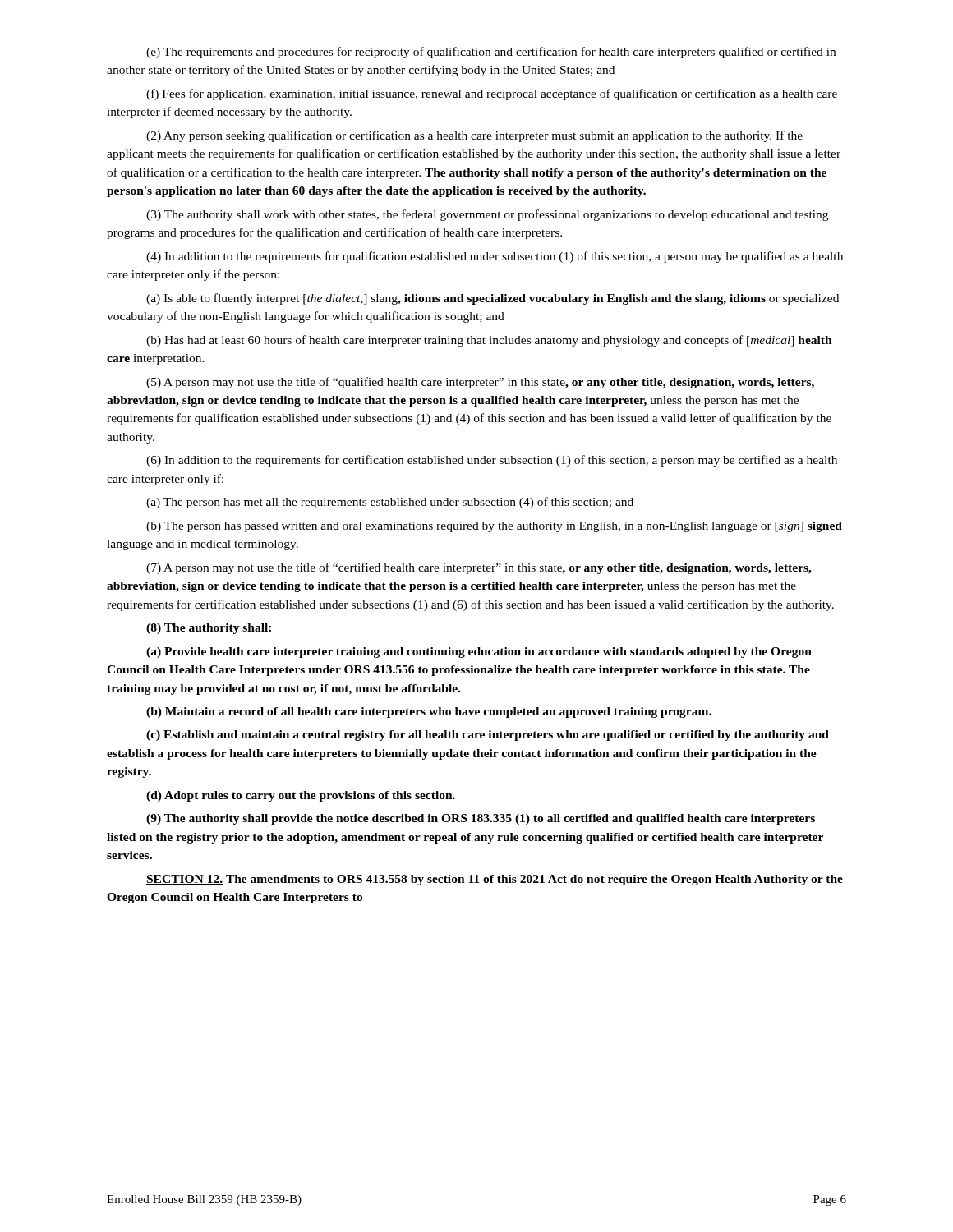
Task: Locate the list item that says "(a) Is able to fluently interpret [the dialect,]"
Action: click(x=473, y=307)
